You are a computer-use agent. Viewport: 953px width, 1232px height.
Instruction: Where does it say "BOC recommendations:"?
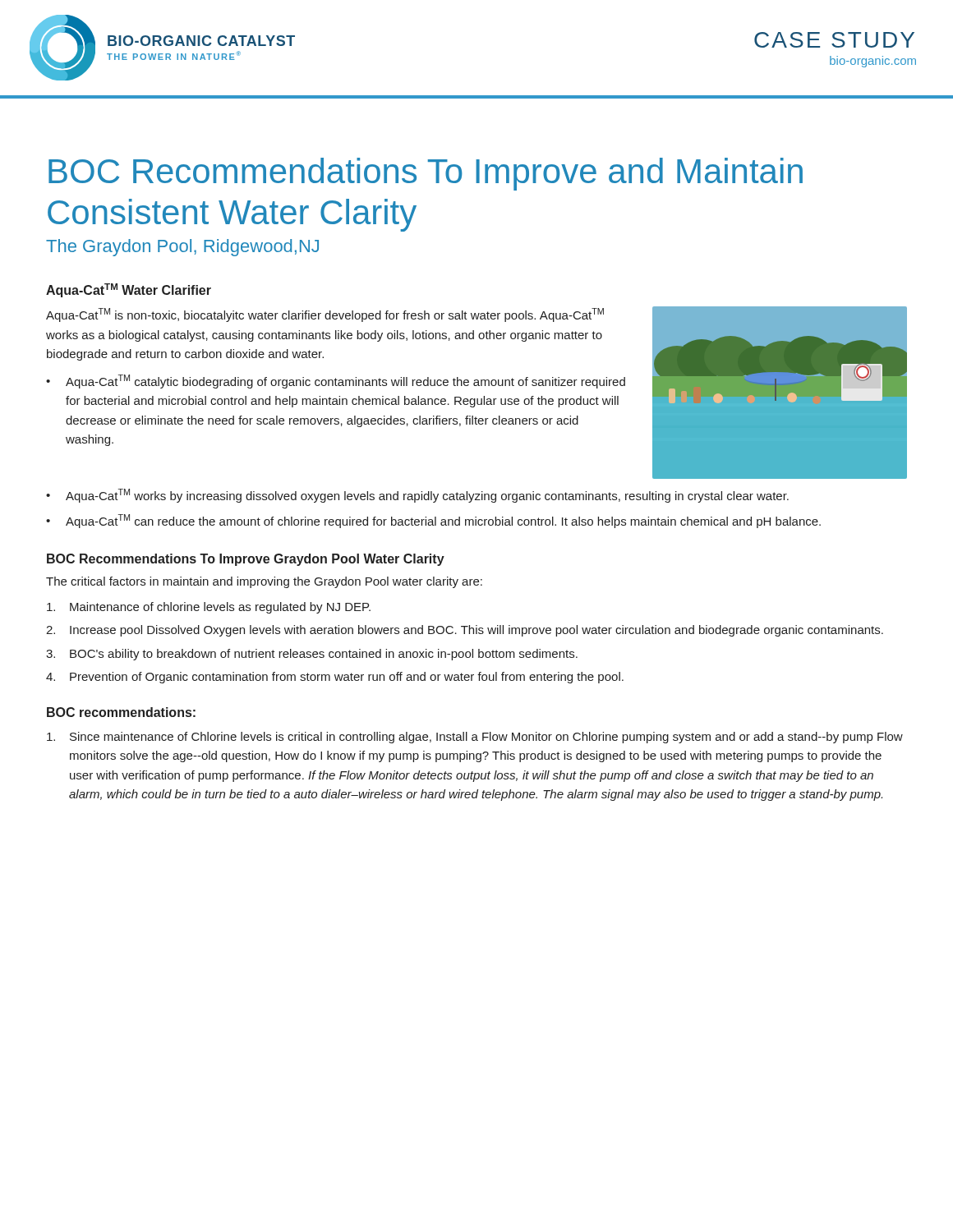click(121, 713)
